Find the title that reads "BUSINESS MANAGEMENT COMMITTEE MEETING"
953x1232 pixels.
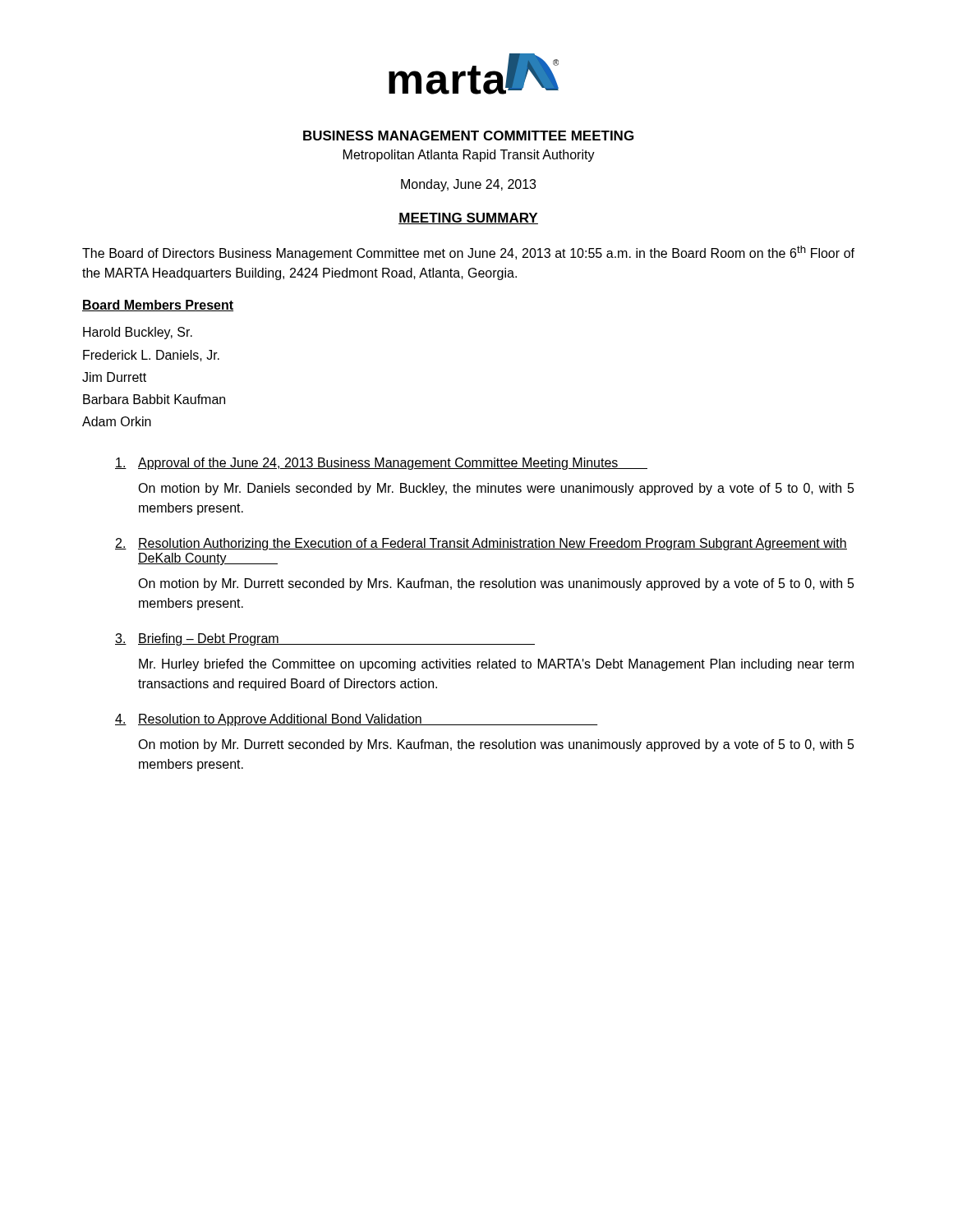(468, 136)
